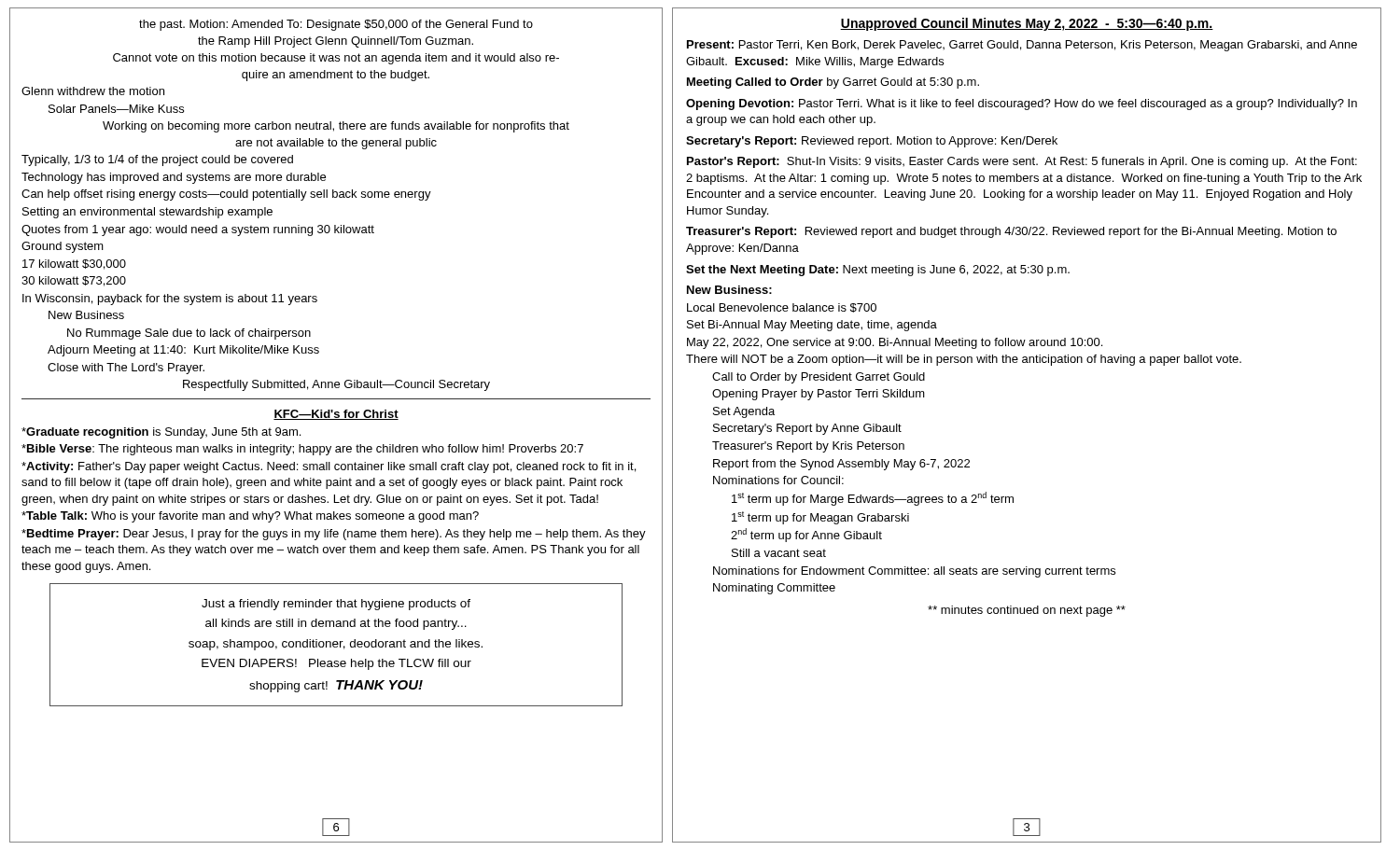Screen dimensions: 850x1400
Task: Point to the text block starting "17 kilowatt $30,000"
Action: click(74, 263)
